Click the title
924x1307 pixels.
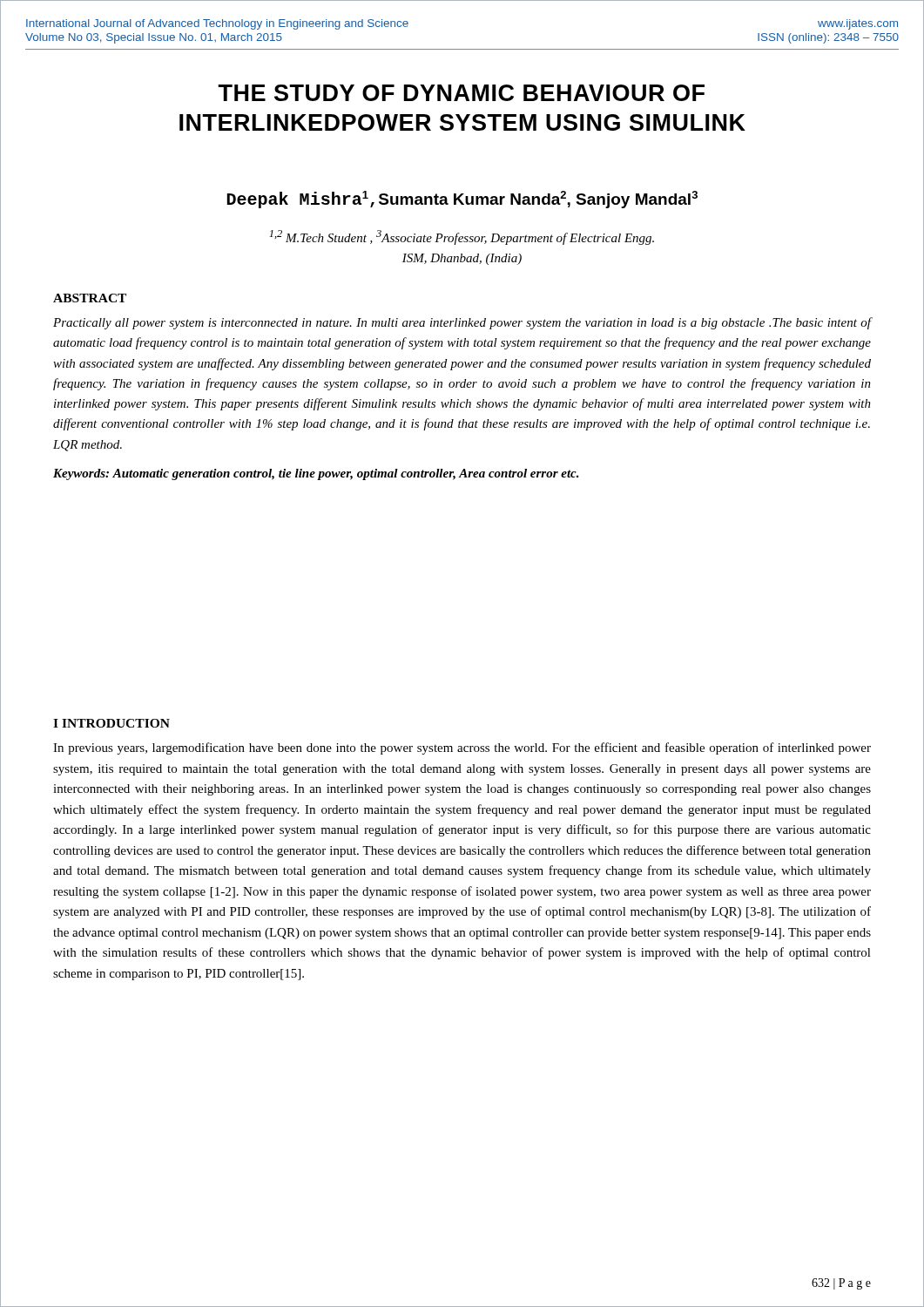pos(462,109)
